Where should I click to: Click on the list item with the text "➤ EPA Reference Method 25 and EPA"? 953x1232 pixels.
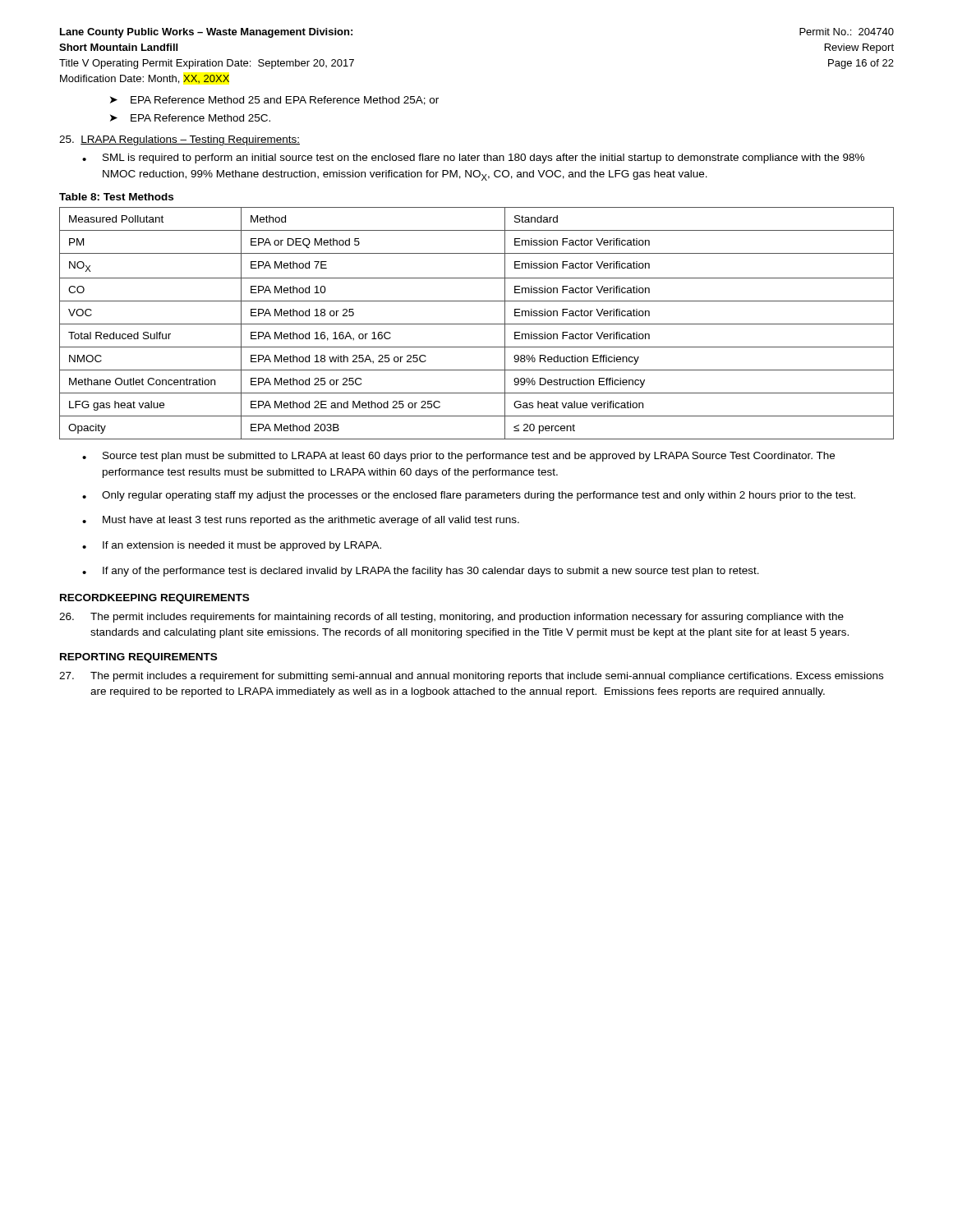tap(274, 101)
